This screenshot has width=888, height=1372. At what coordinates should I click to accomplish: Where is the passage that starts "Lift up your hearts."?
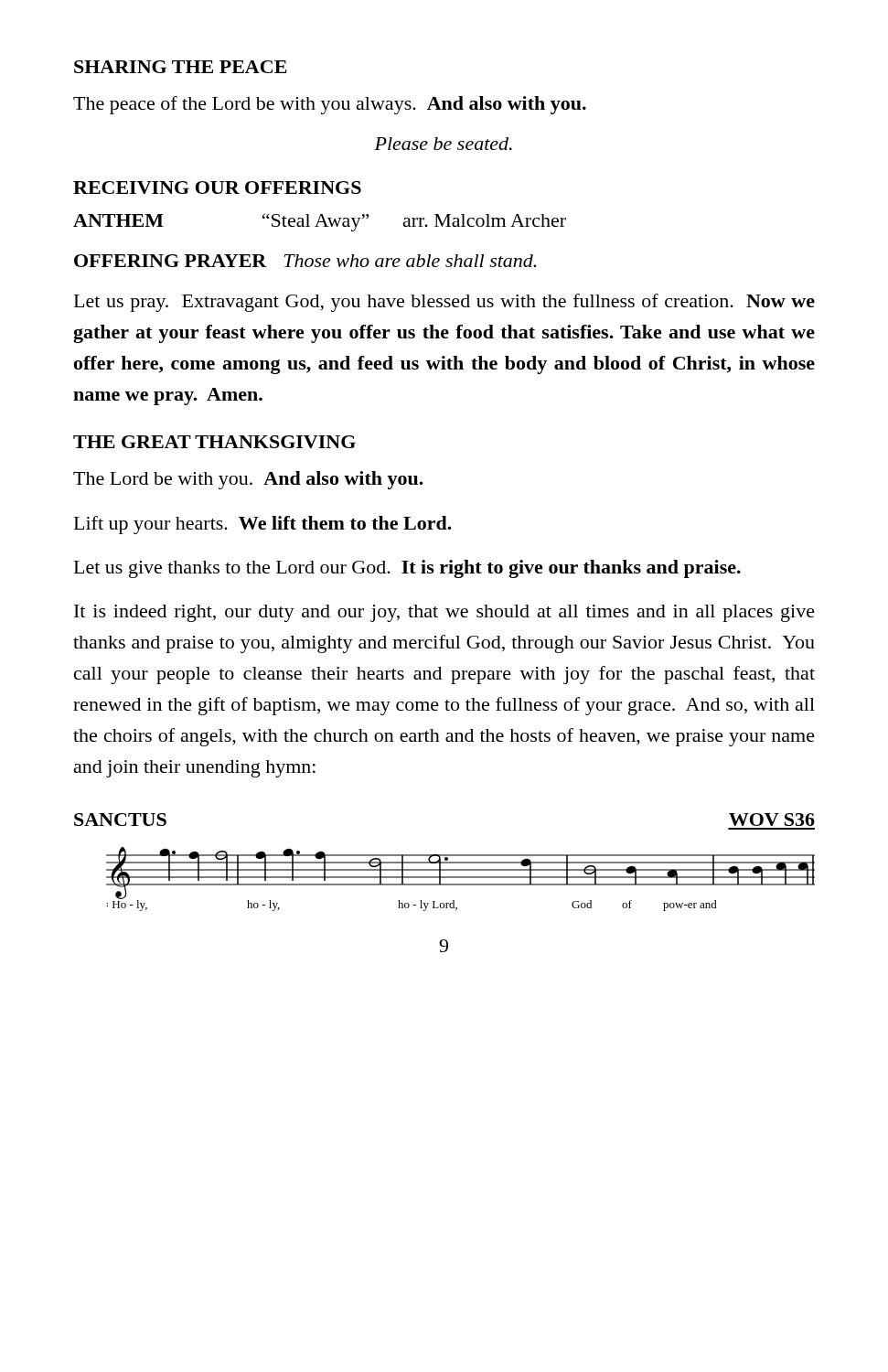(x=263, y=522)
